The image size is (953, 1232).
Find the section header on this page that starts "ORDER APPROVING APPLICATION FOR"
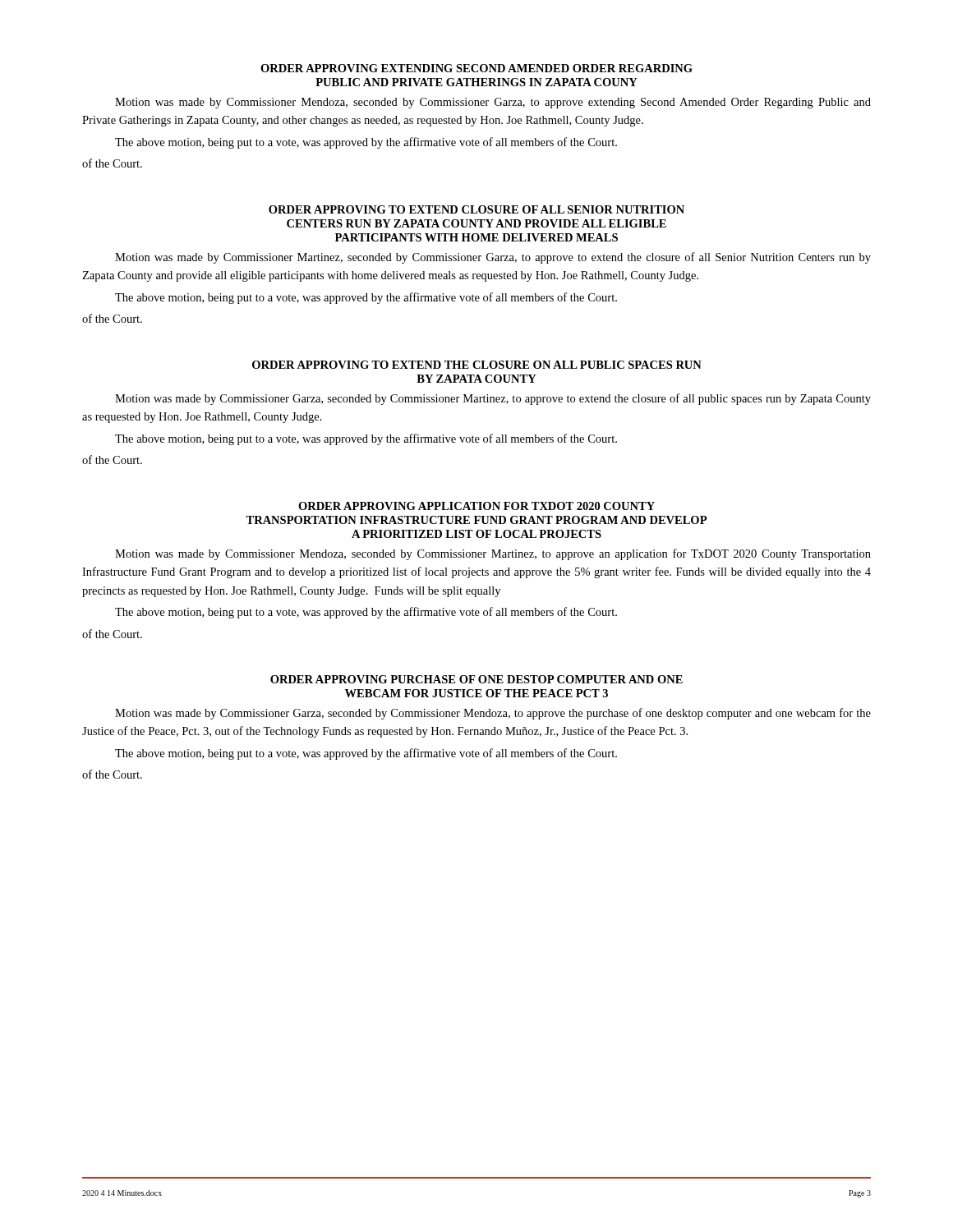476,520
